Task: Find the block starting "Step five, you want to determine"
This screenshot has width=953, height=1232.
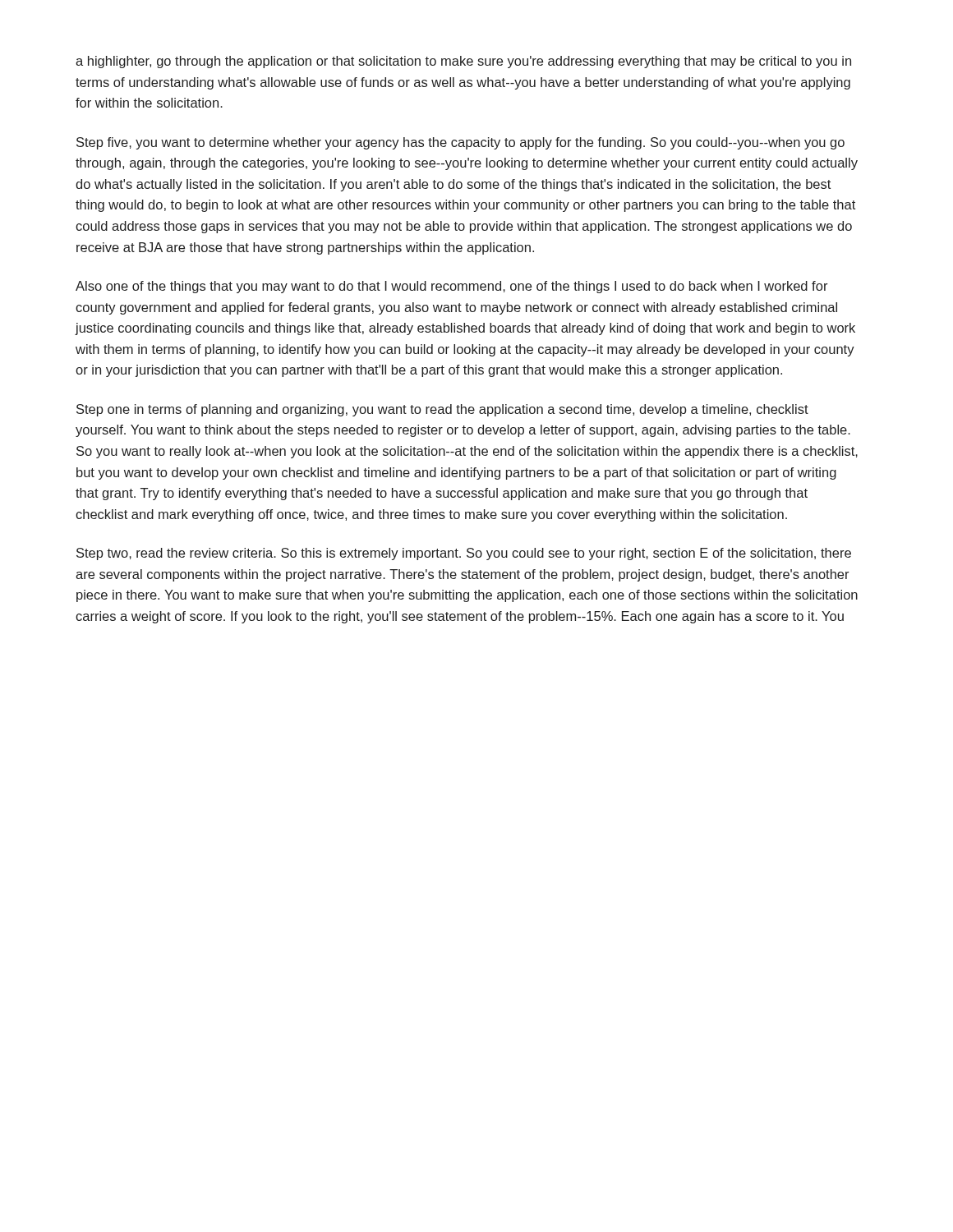Action: click(467, 194)
